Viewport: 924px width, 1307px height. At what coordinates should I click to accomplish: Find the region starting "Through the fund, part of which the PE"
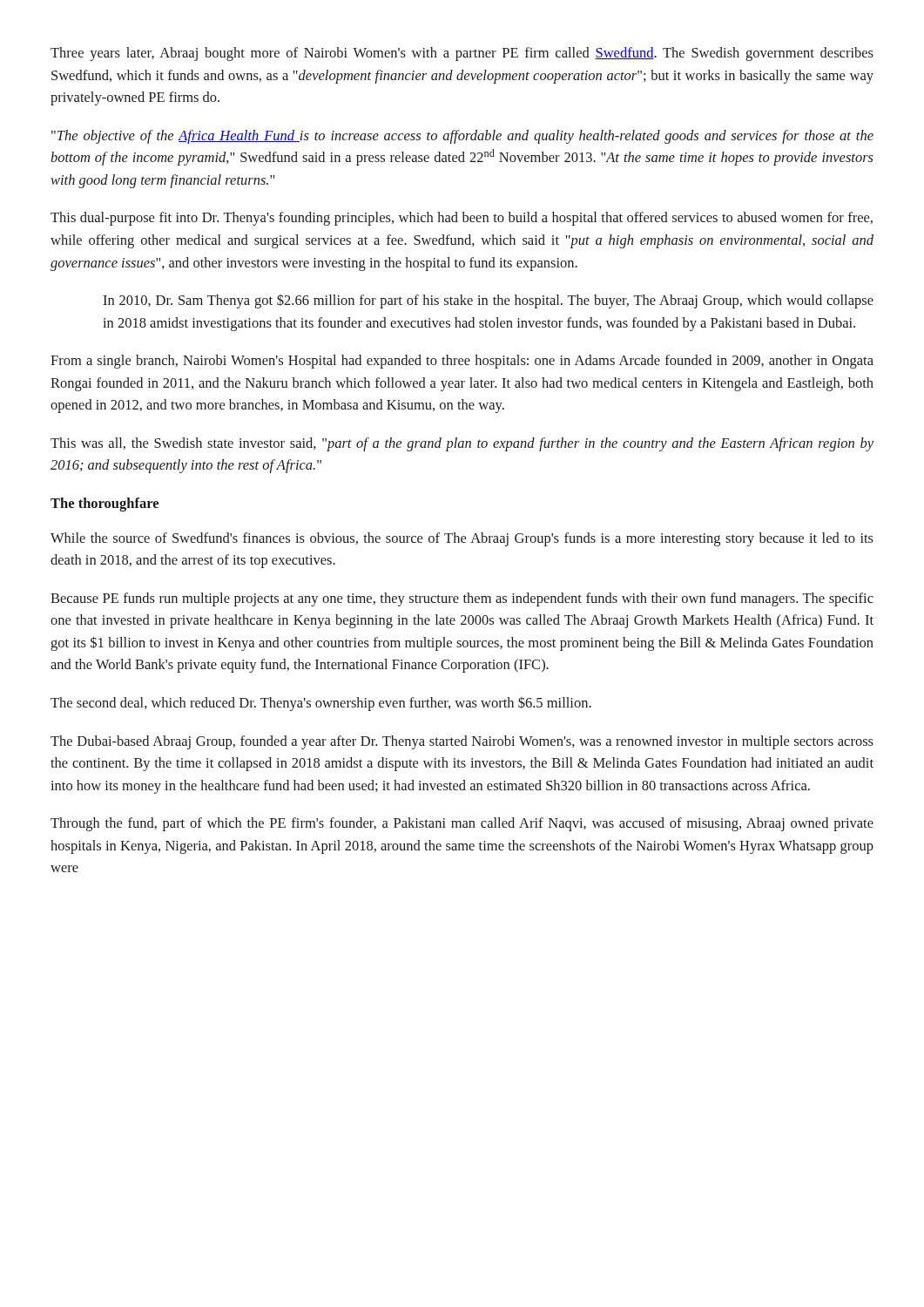coord(462,846)
